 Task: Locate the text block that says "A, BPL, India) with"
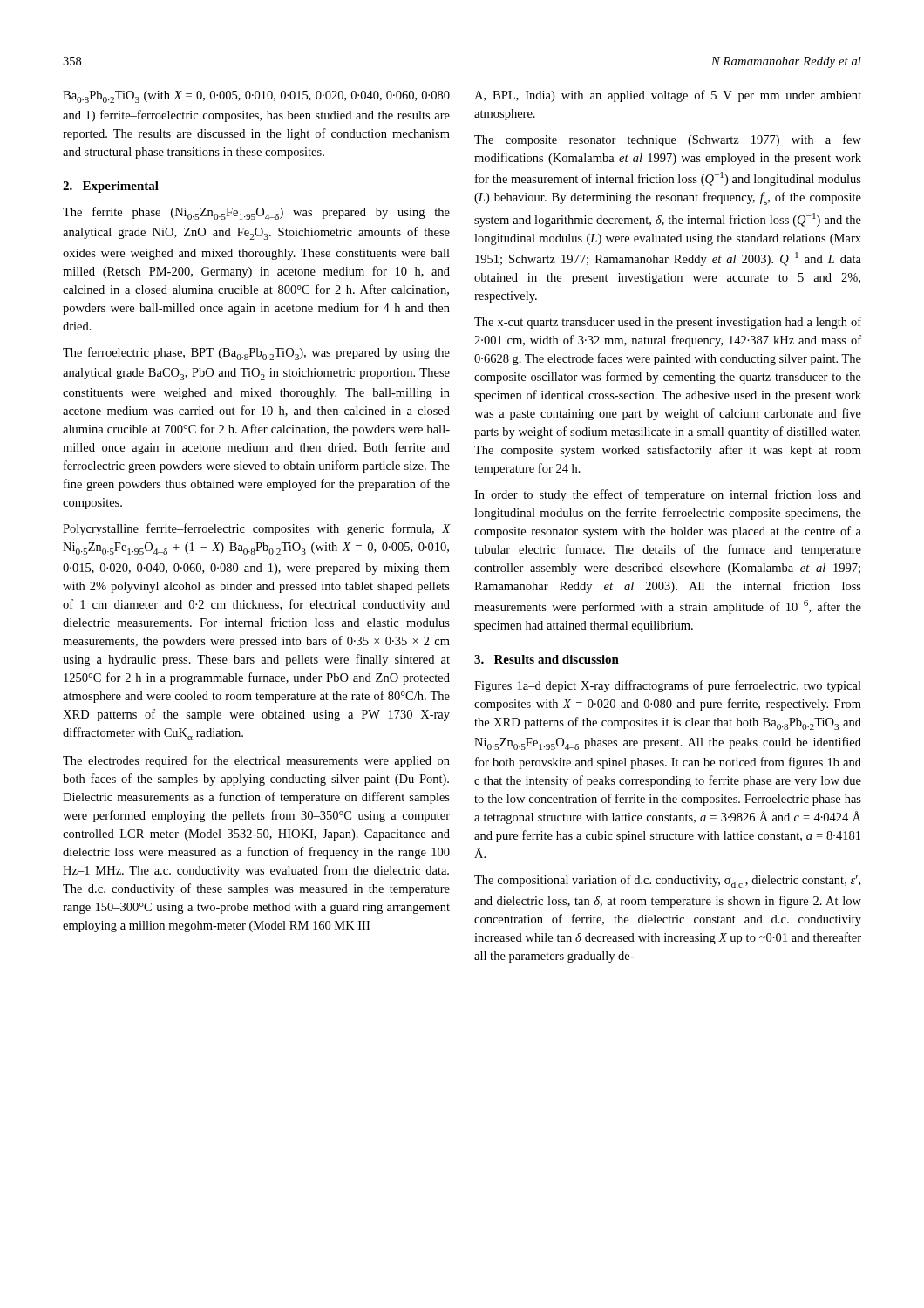[x=668, y=104]
